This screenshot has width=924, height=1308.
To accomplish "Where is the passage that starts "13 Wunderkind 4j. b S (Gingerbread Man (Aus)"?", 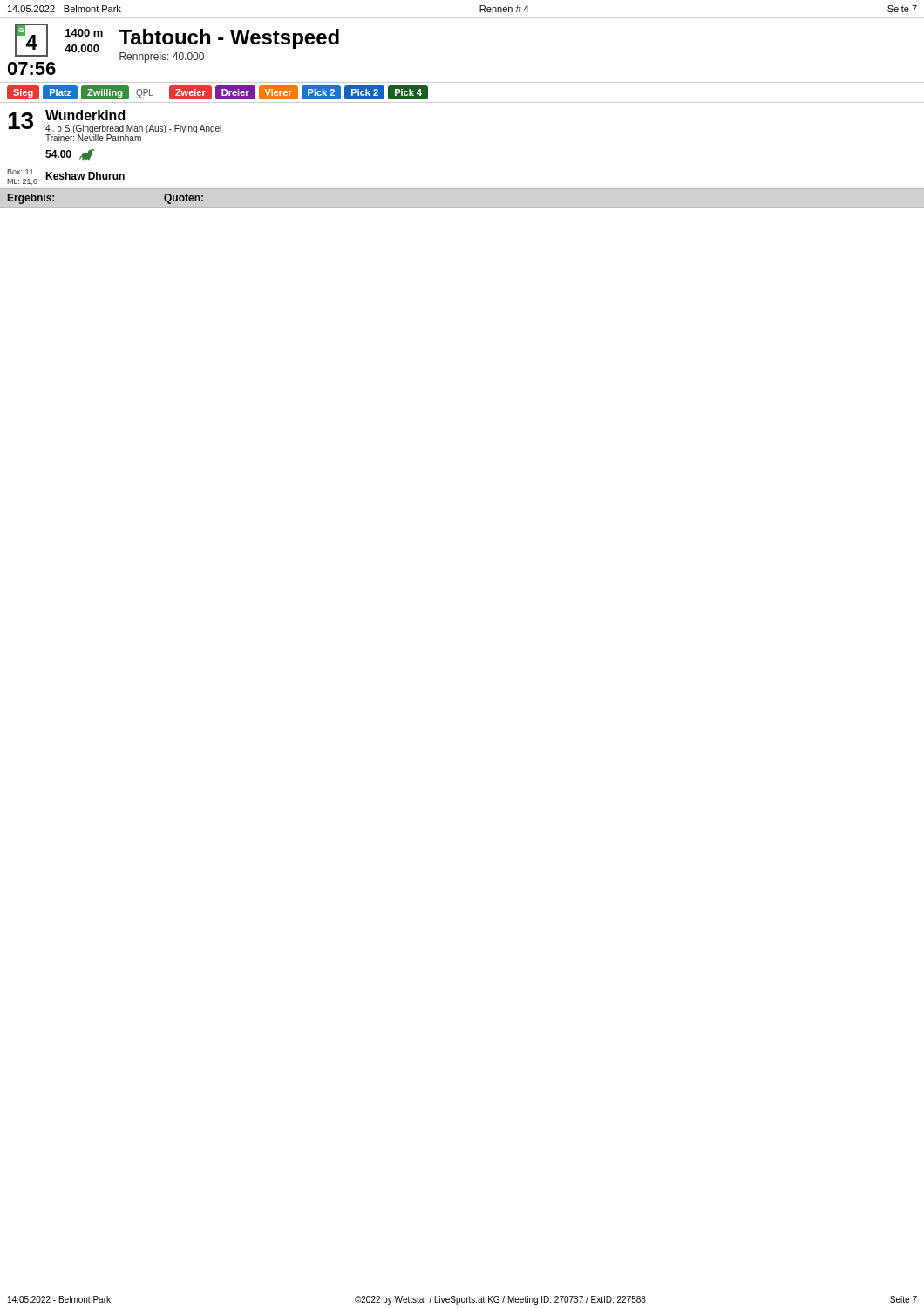I will 115,126.
